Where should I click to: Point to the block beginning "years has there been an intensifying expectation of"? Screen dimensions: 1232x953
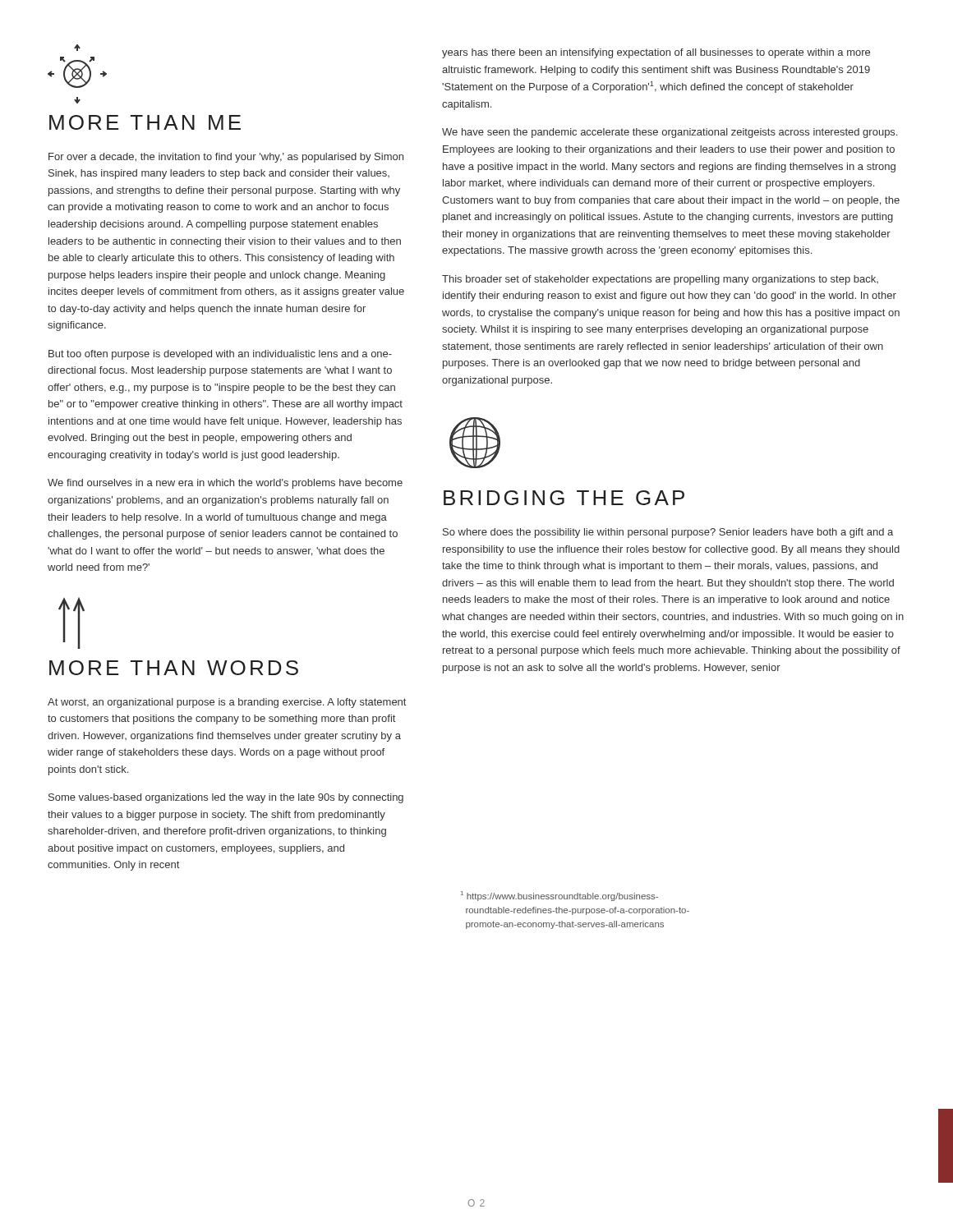point(674,217)
